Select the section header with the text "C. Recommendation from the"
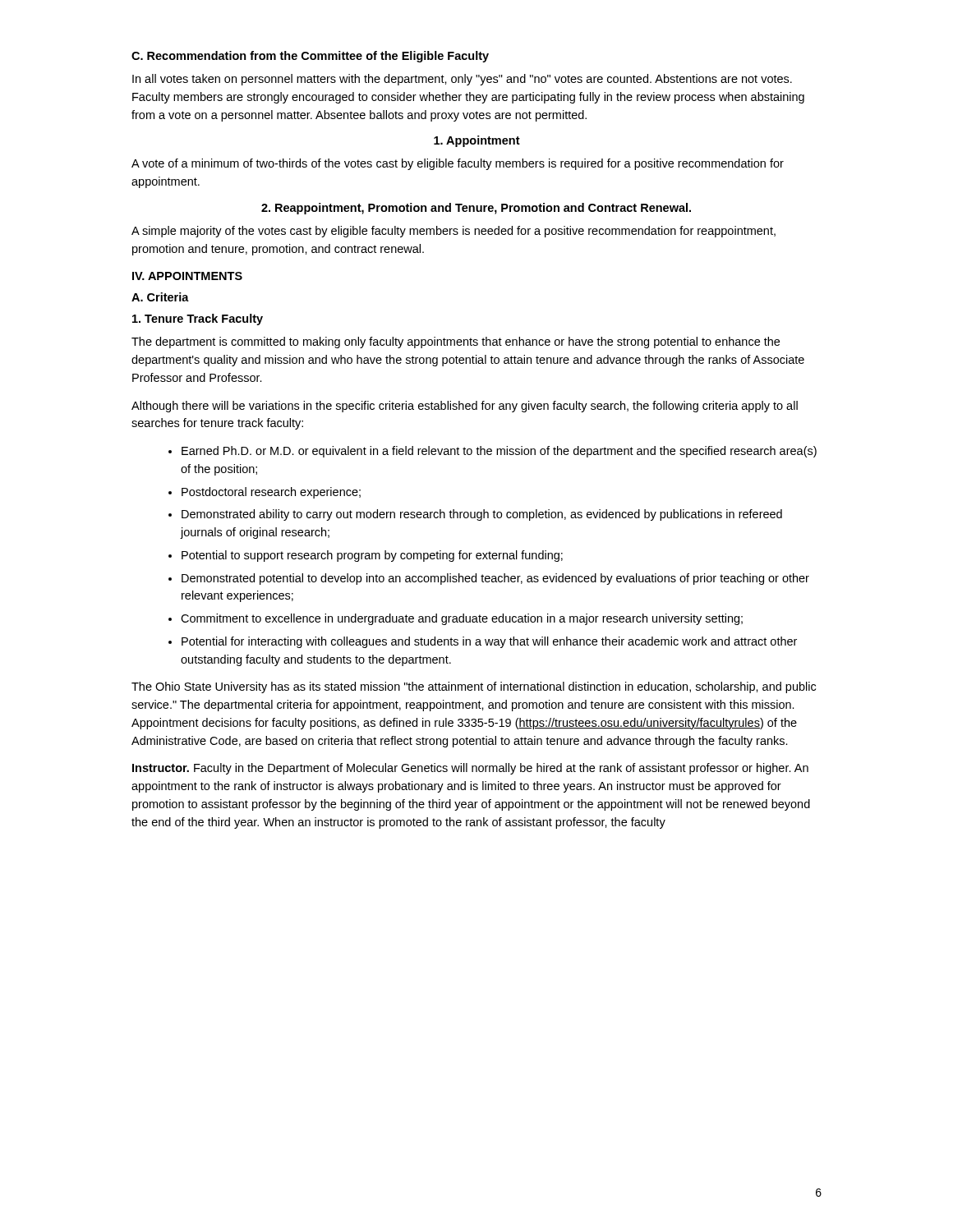953x1232 pixels. (x=310, y=56)
